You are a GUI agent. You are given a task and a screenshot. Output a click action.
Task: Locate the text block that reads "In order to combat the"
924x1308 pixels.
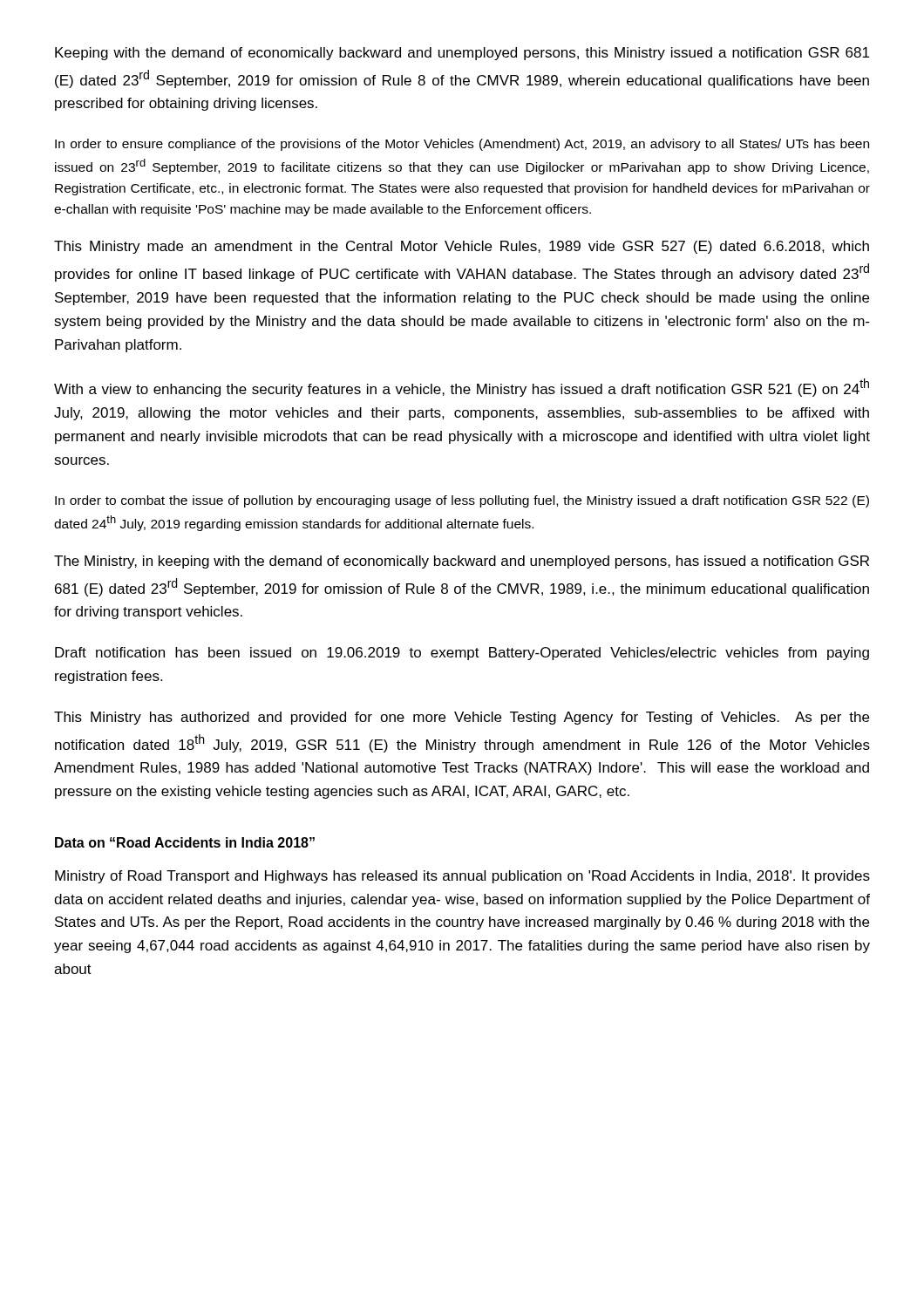[x=462, y=511]
